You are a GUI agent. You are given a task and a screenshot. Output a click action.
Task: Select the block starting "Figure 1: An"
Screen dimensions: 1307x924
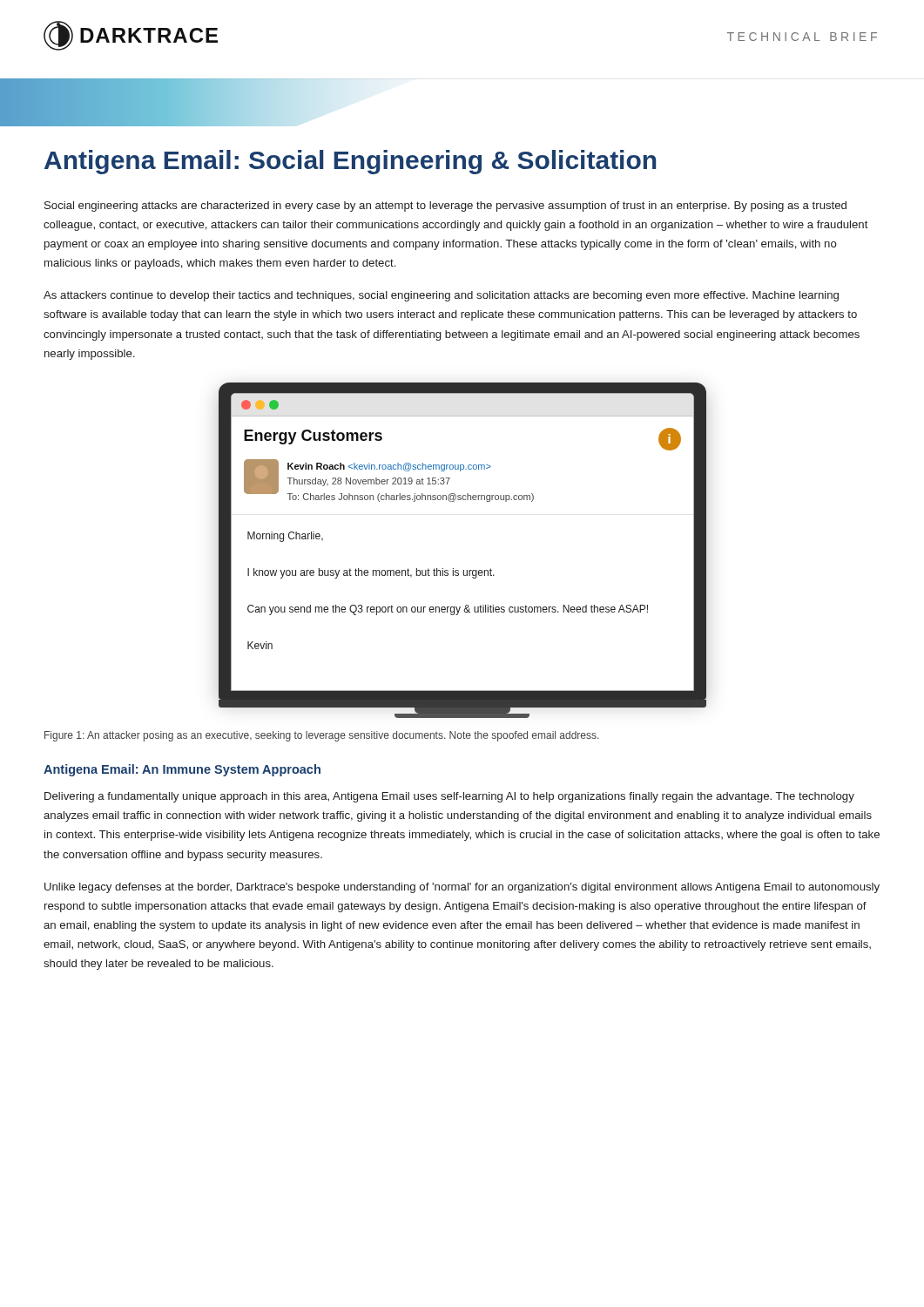pyautogui.click(x=322, y=735)
